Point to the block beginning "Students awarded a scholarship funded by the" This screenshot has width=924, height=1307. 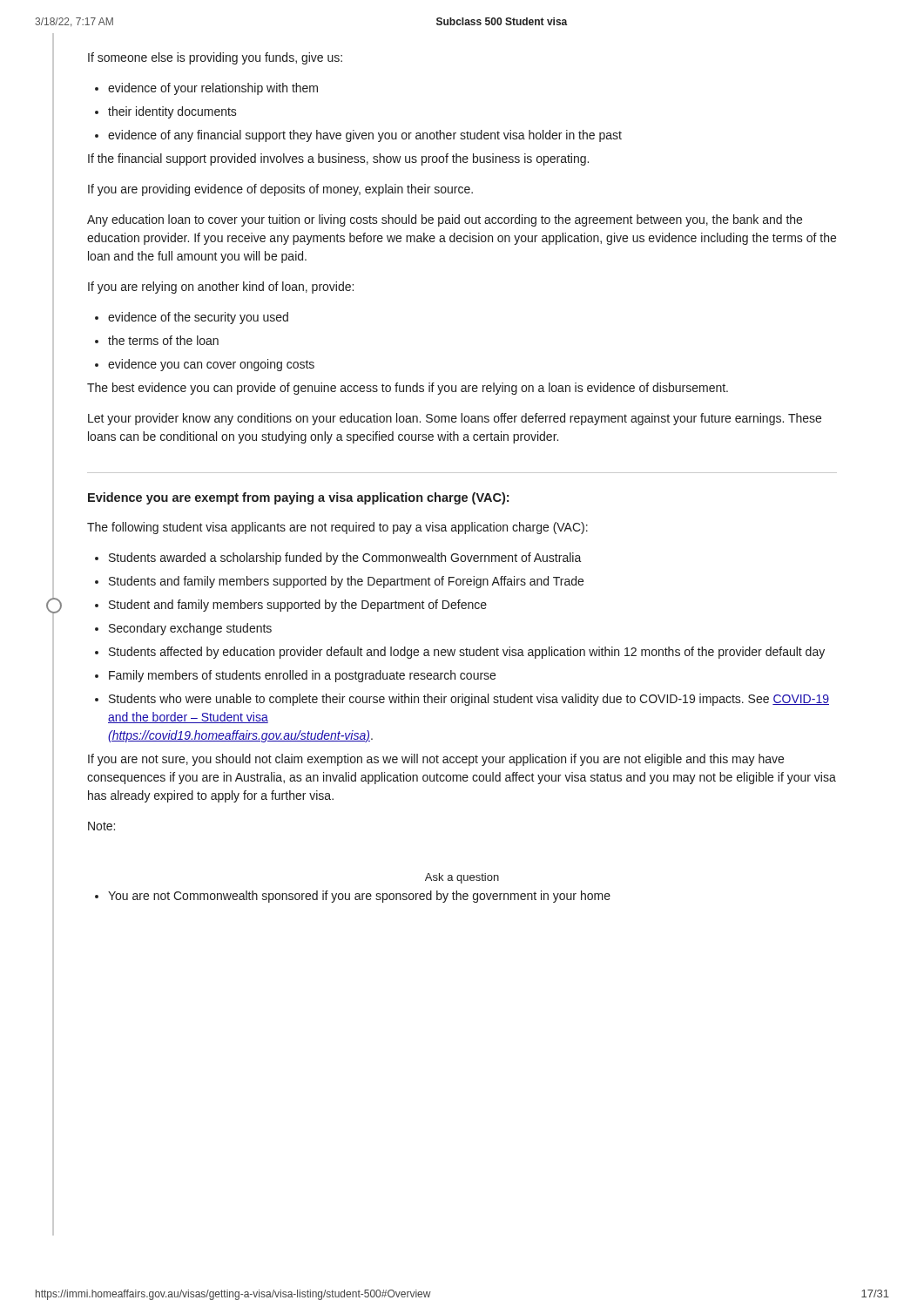point(345,557)
